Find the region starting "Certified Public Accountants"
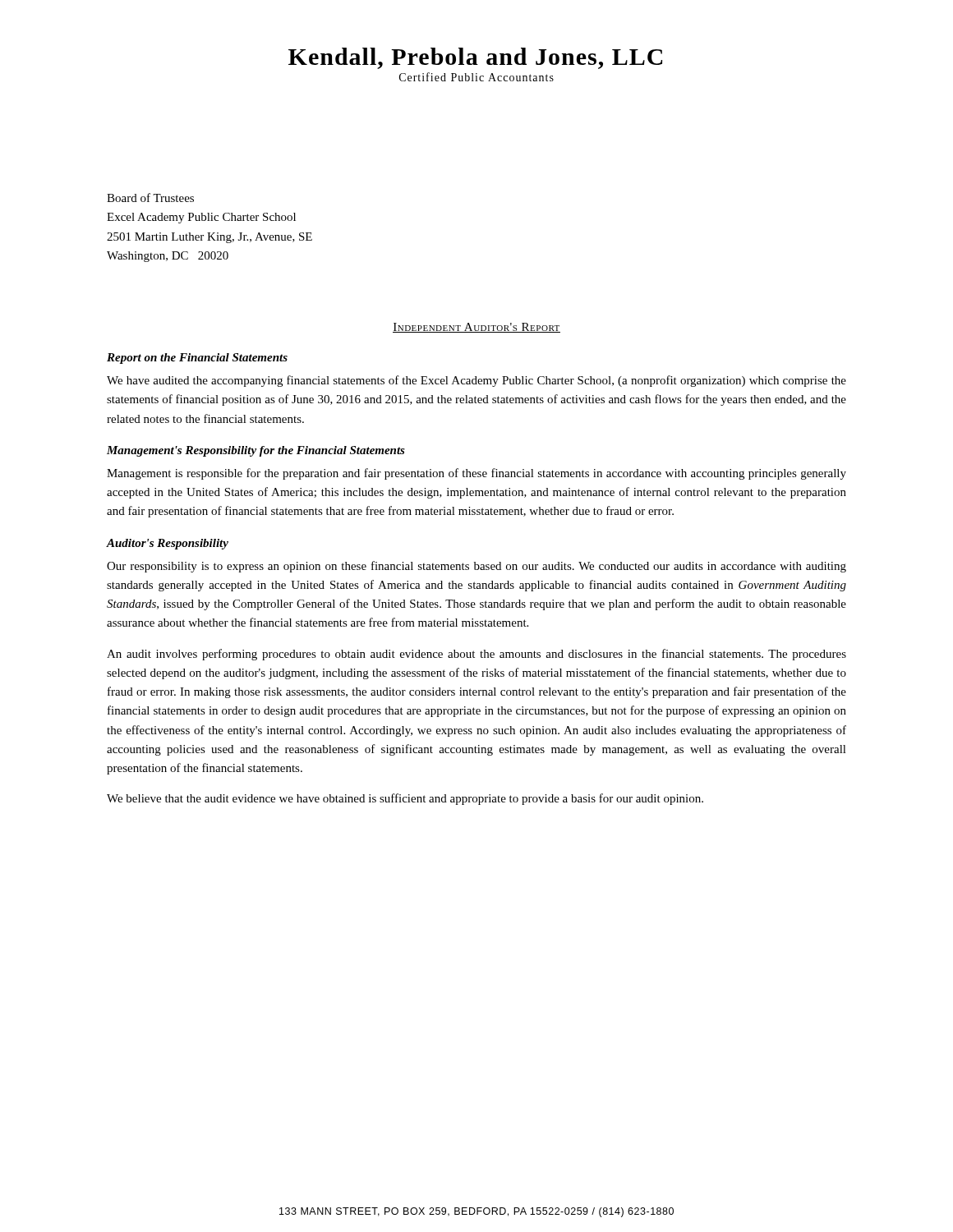This screenshot has height=1232, width=953. click(476, 78)
